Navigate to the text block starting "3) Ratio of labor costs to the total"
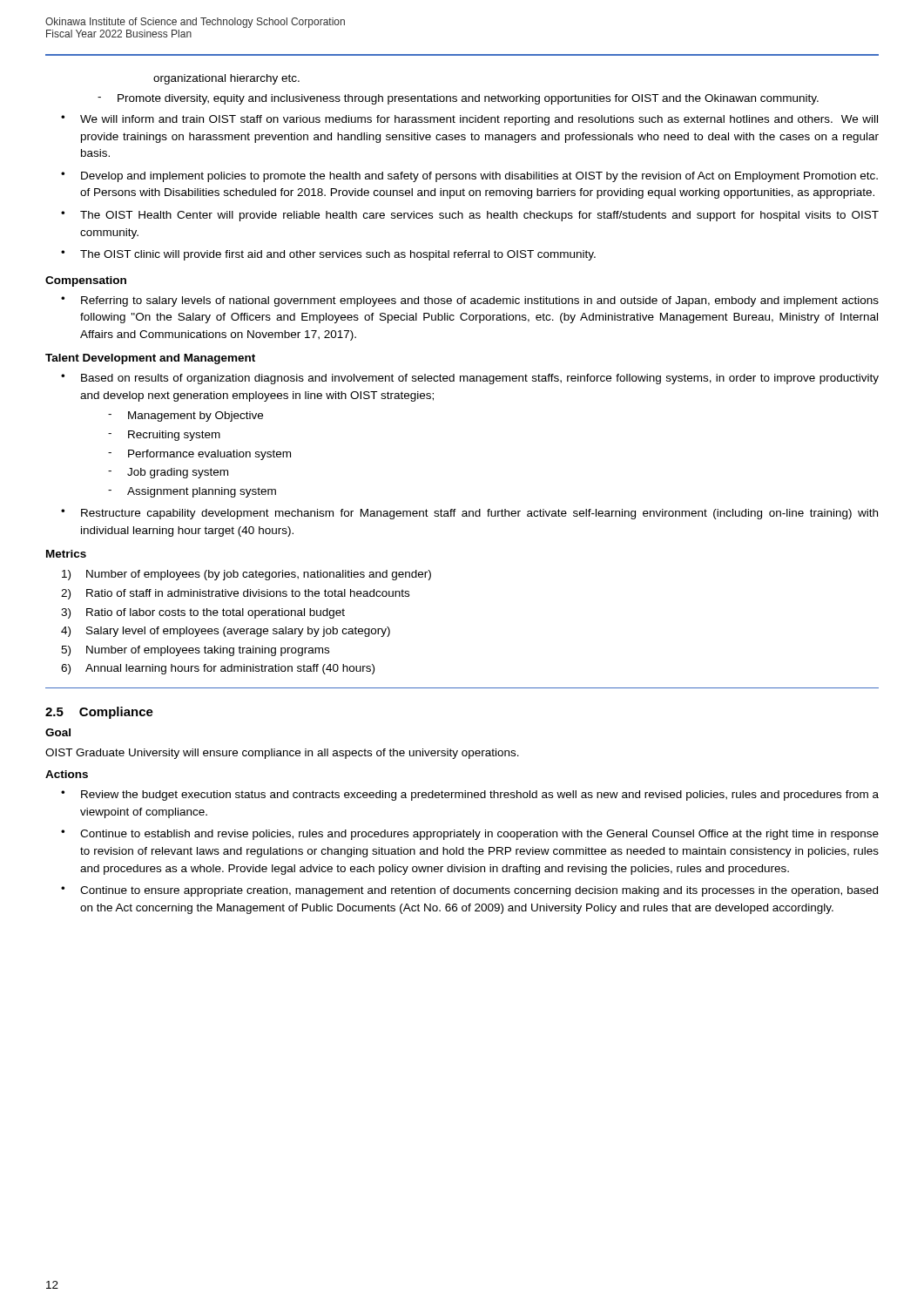 coord(203,613)
